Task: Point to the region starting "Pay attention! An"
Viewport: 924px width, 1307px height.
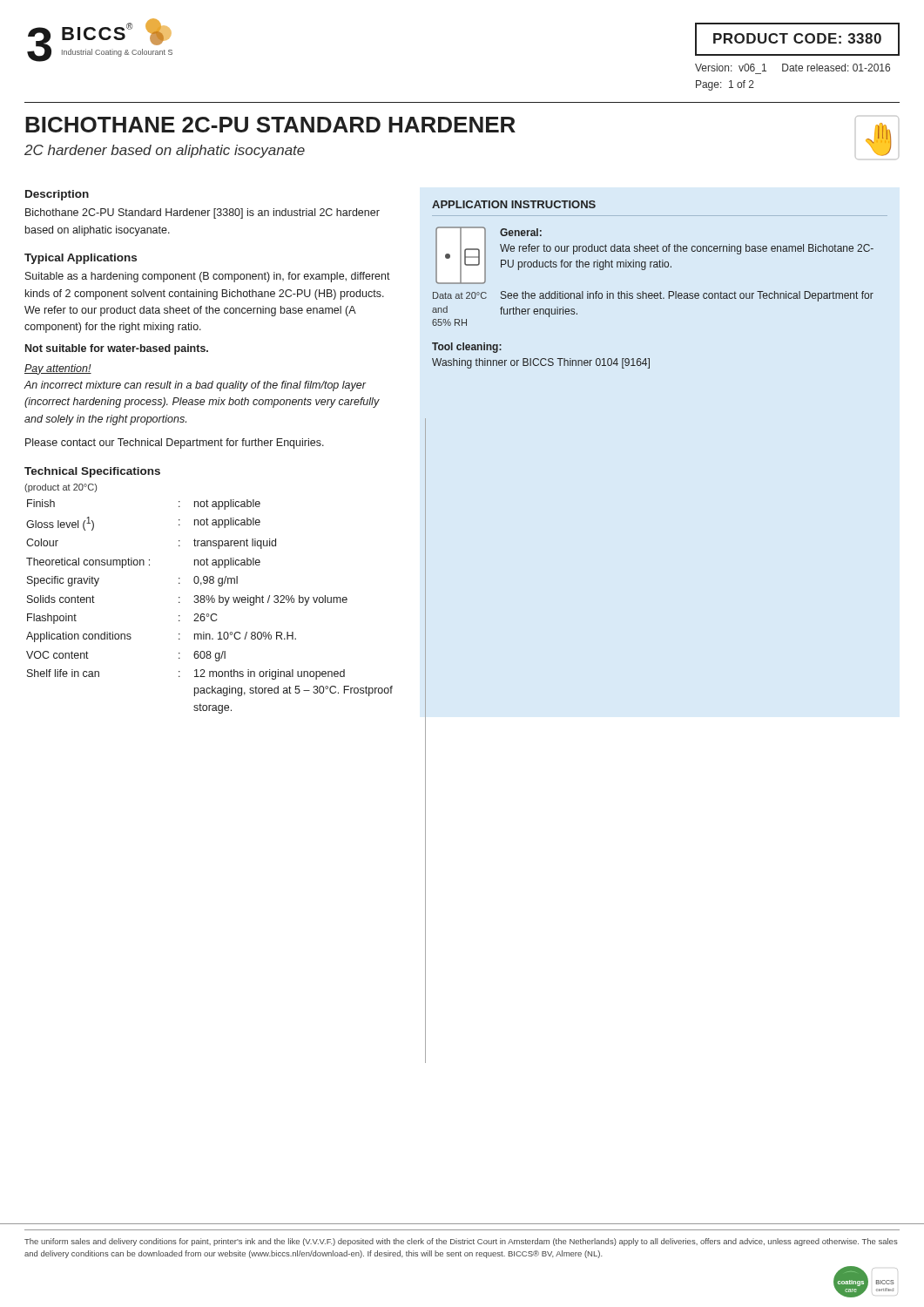Action: point(202,394)
